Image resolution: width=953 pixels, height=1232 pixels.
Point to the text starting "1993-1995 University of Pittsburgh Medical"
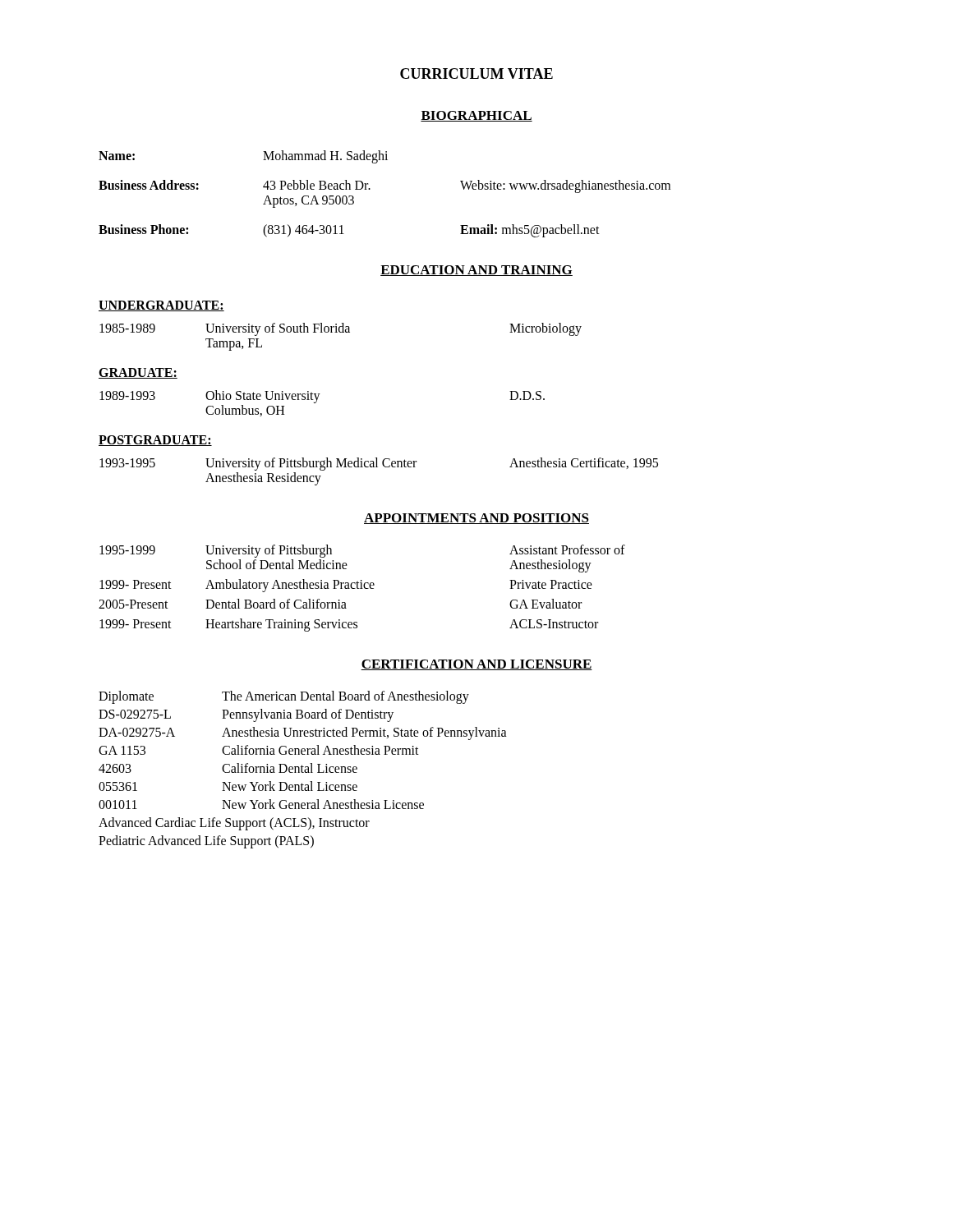tap(379, 464)
